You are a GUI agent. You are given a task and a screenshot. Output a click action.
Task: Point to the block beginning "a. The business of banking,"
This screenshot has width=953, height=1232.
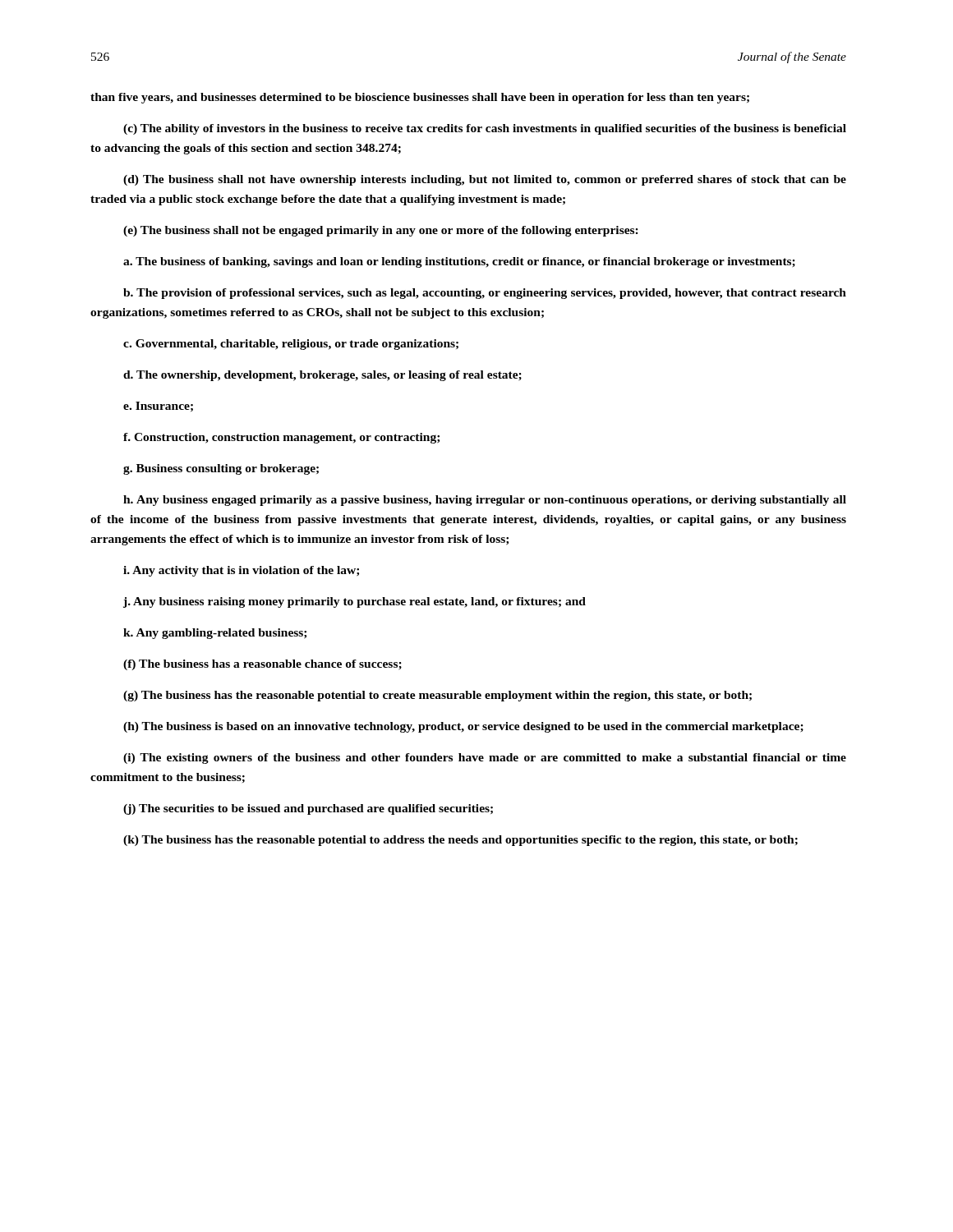[x=460, y=261]
